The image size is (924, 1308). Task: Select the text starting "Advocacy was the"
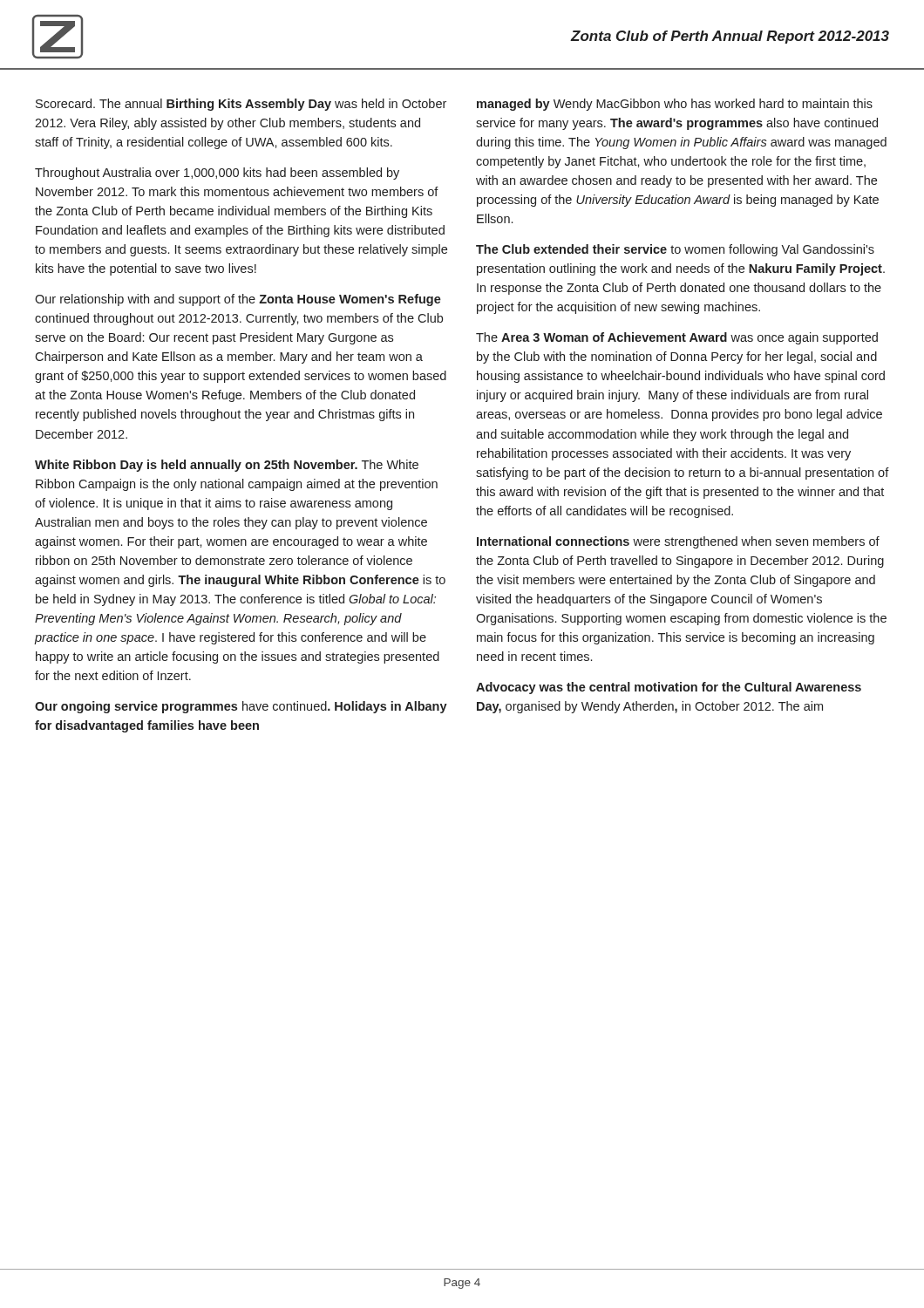tap(683, 697)
